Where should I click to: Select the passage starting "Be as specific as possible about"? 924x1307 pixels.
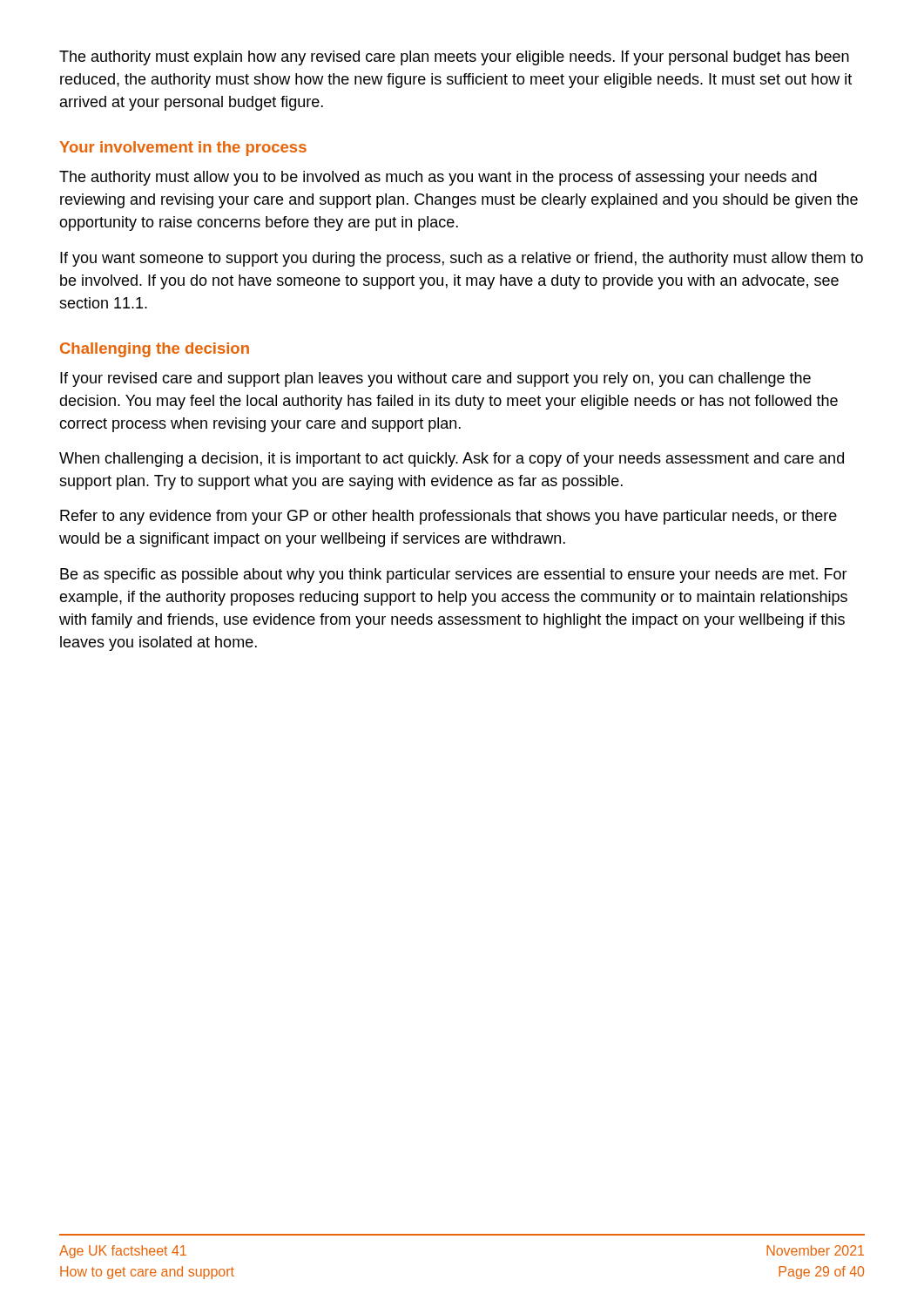[x=453, y=608]
